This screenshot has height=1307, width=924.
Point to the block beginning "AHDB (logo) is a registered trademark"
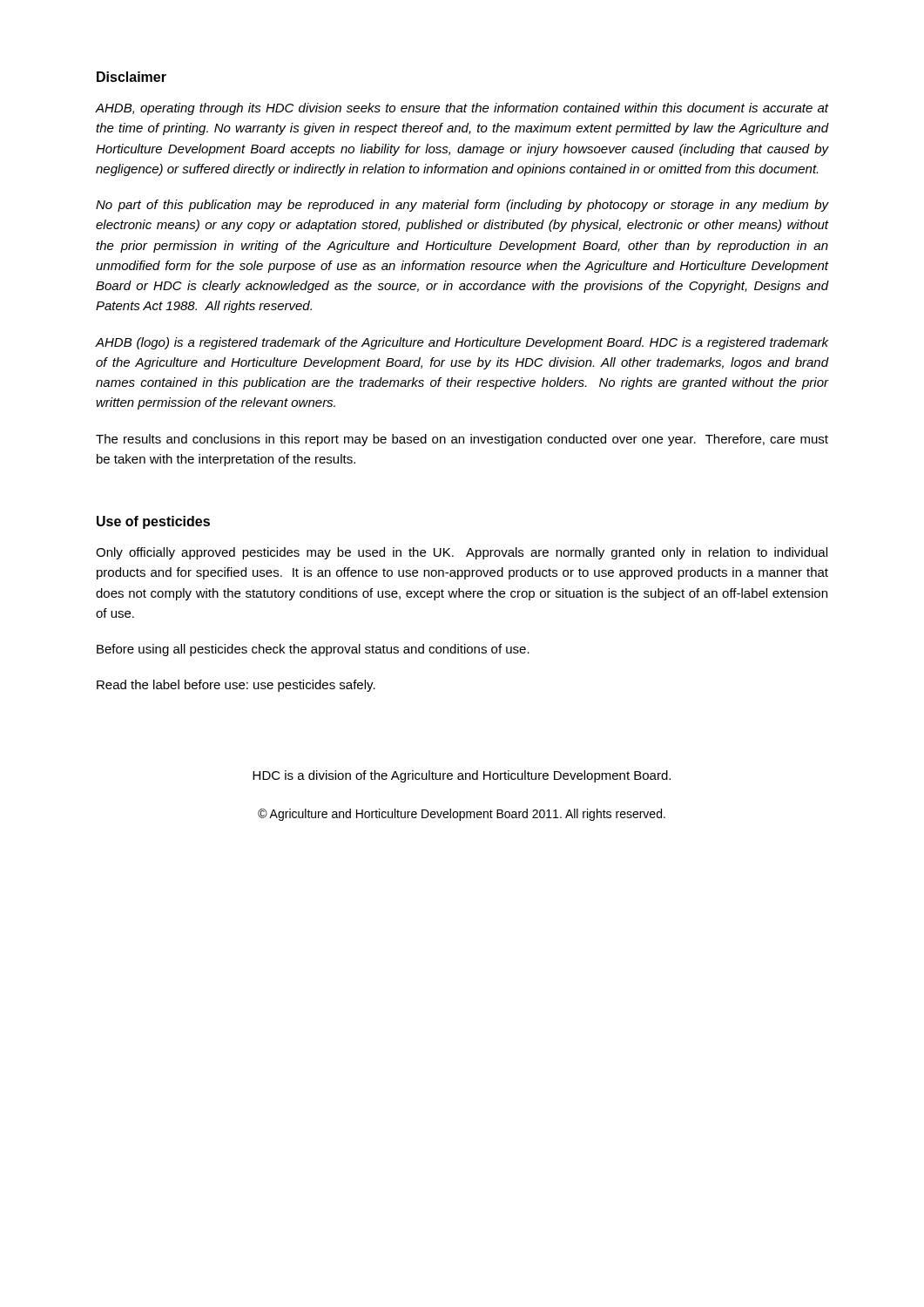pos(462,372)
